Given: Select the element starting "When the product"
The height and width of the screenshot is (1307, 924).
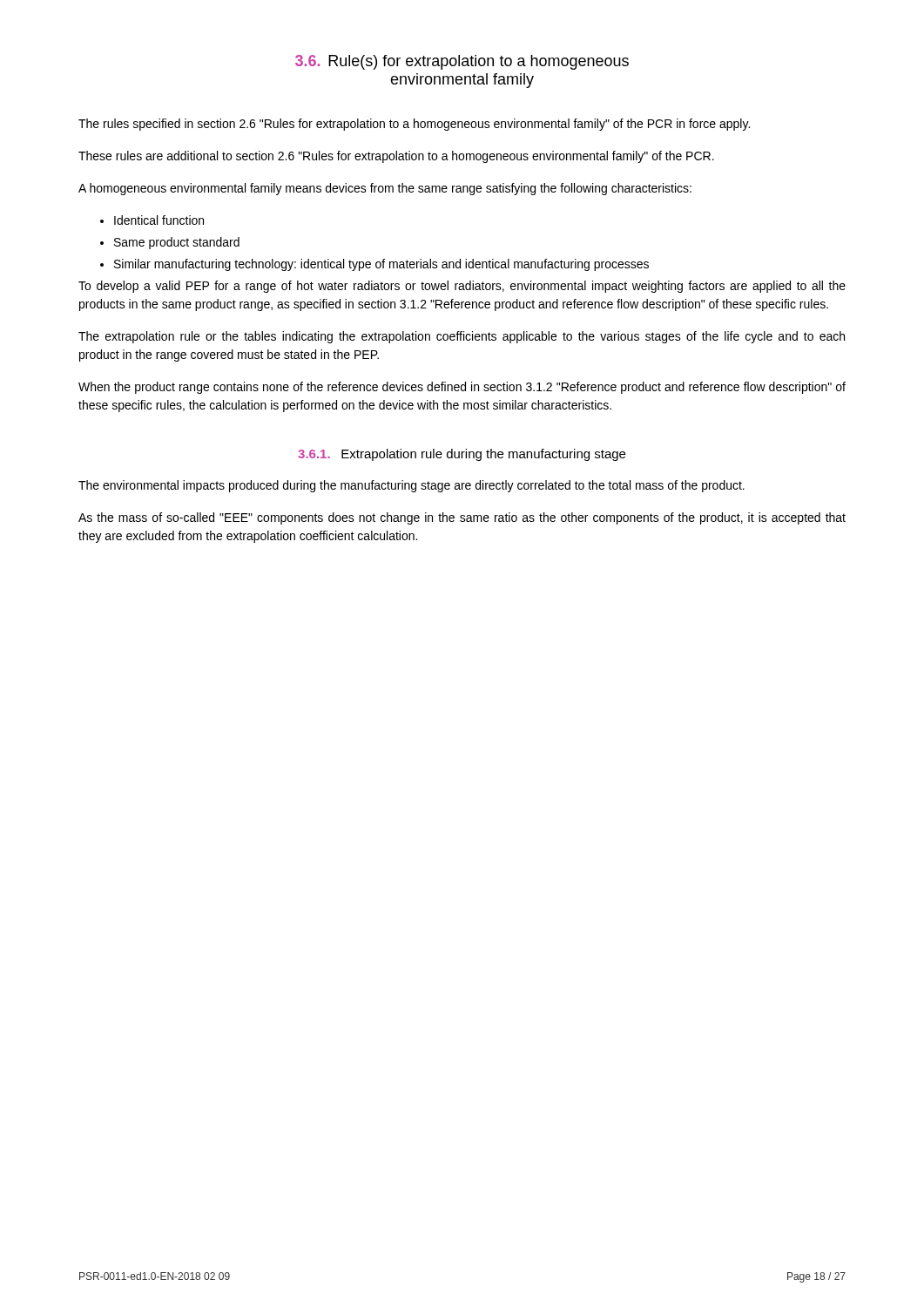Looking at the screenshot, I should click(462, 396).
